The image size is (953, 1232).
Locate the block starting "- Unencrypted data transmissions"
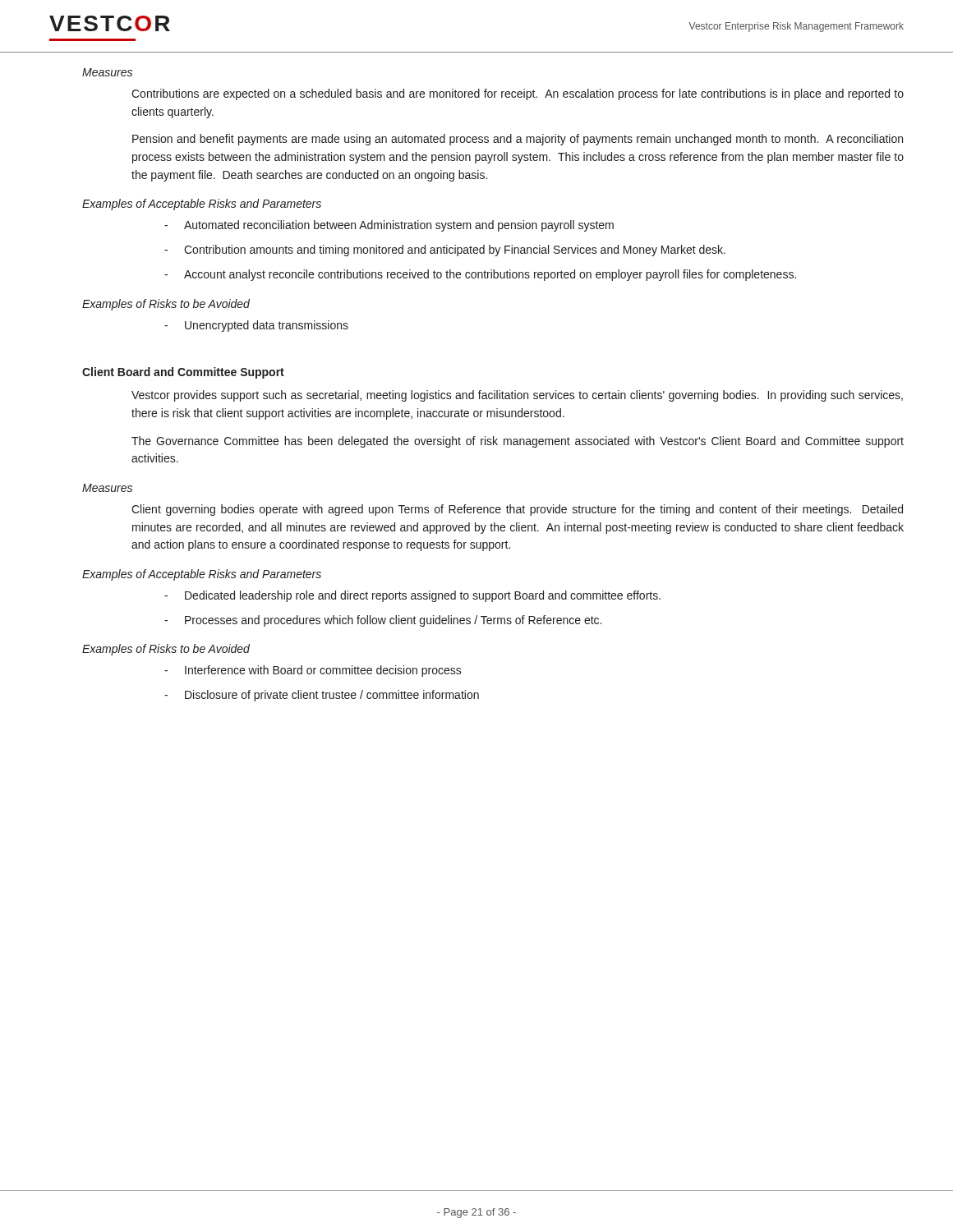point(256,326)
